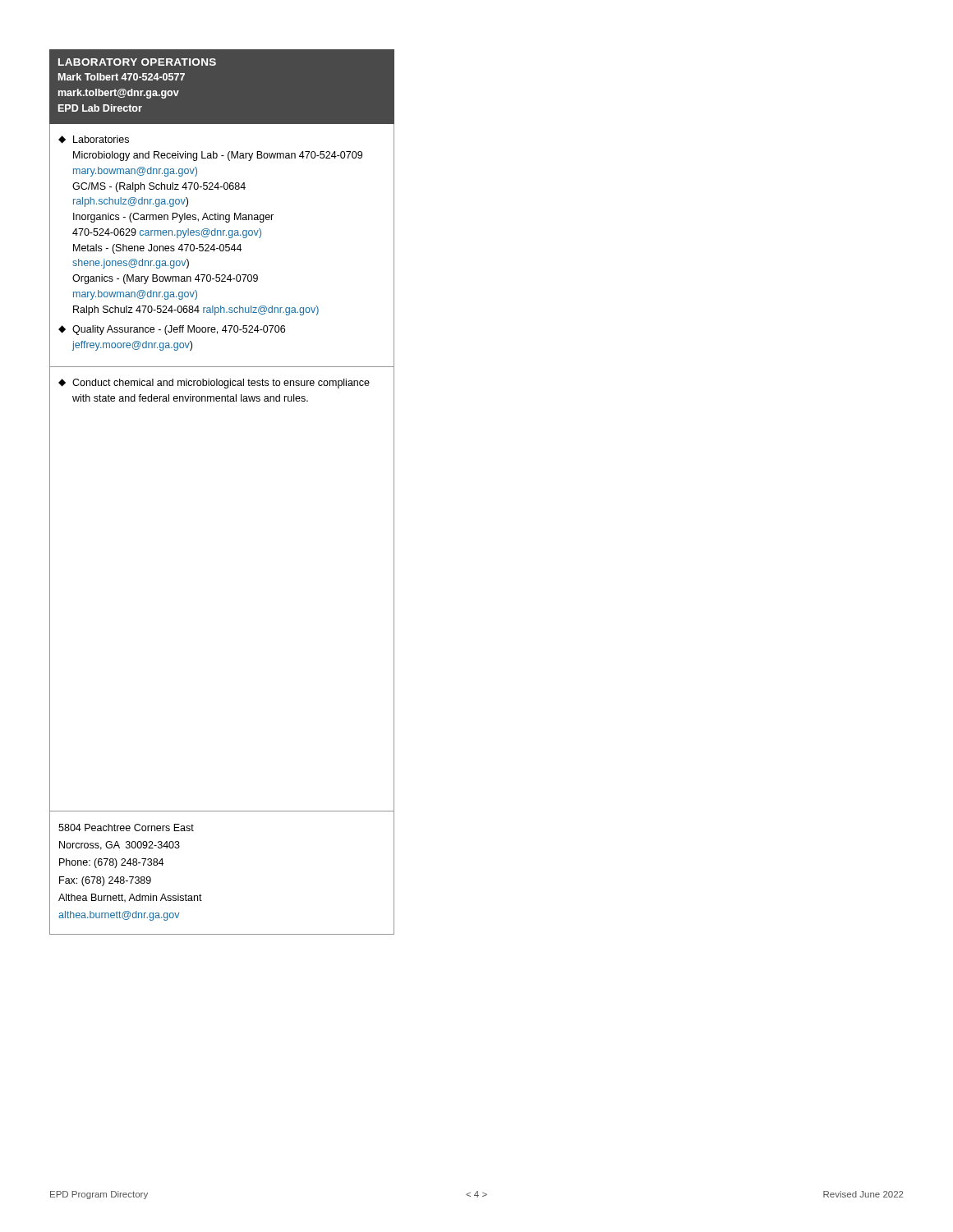
Task: Click on the text block containing "5804 Peachtree Corners East Norcross,"
Action: coord(130,871)
